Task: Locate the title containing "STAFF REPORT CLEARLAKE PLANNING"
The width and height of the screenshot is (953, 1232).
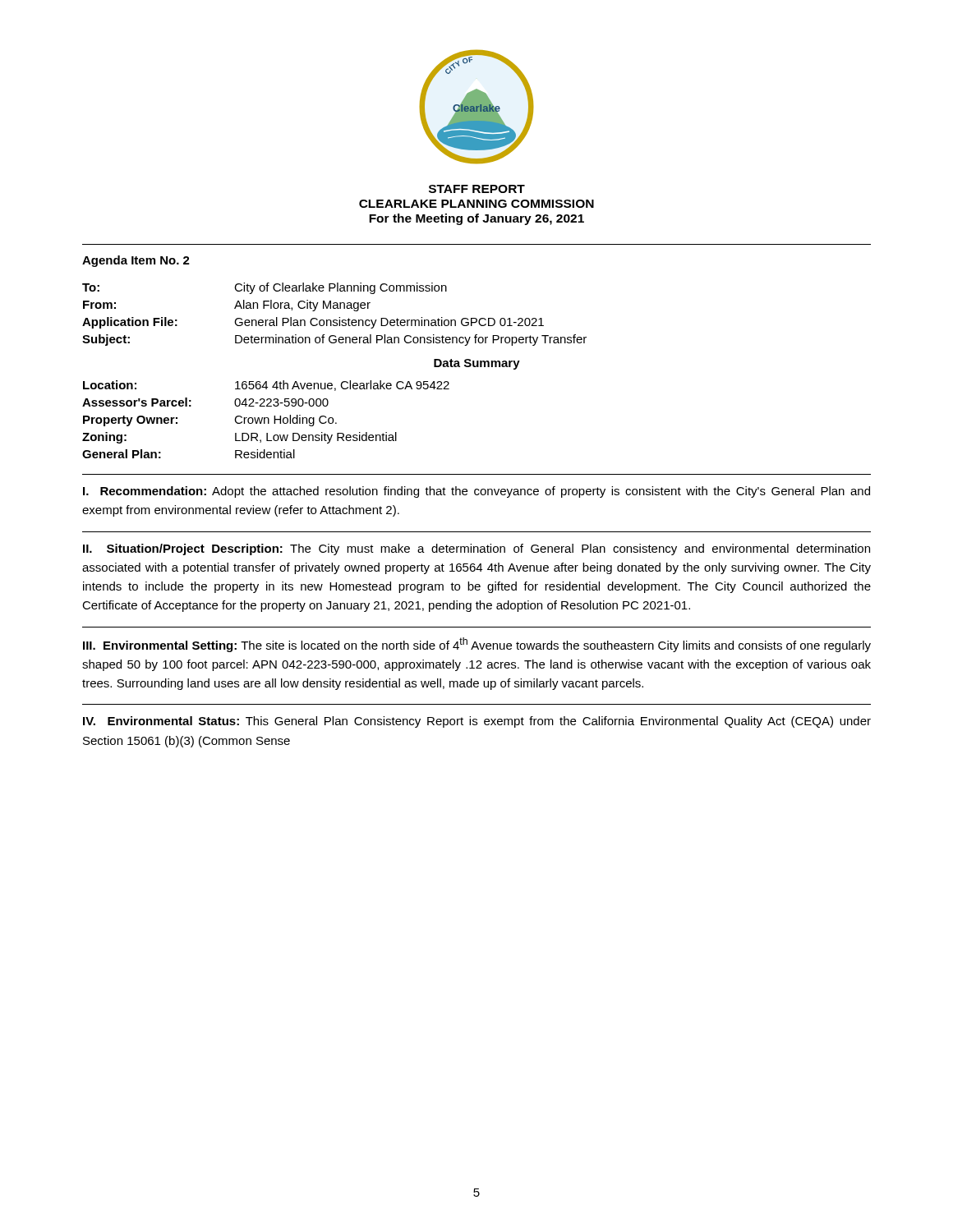Action: pos(476,204)
